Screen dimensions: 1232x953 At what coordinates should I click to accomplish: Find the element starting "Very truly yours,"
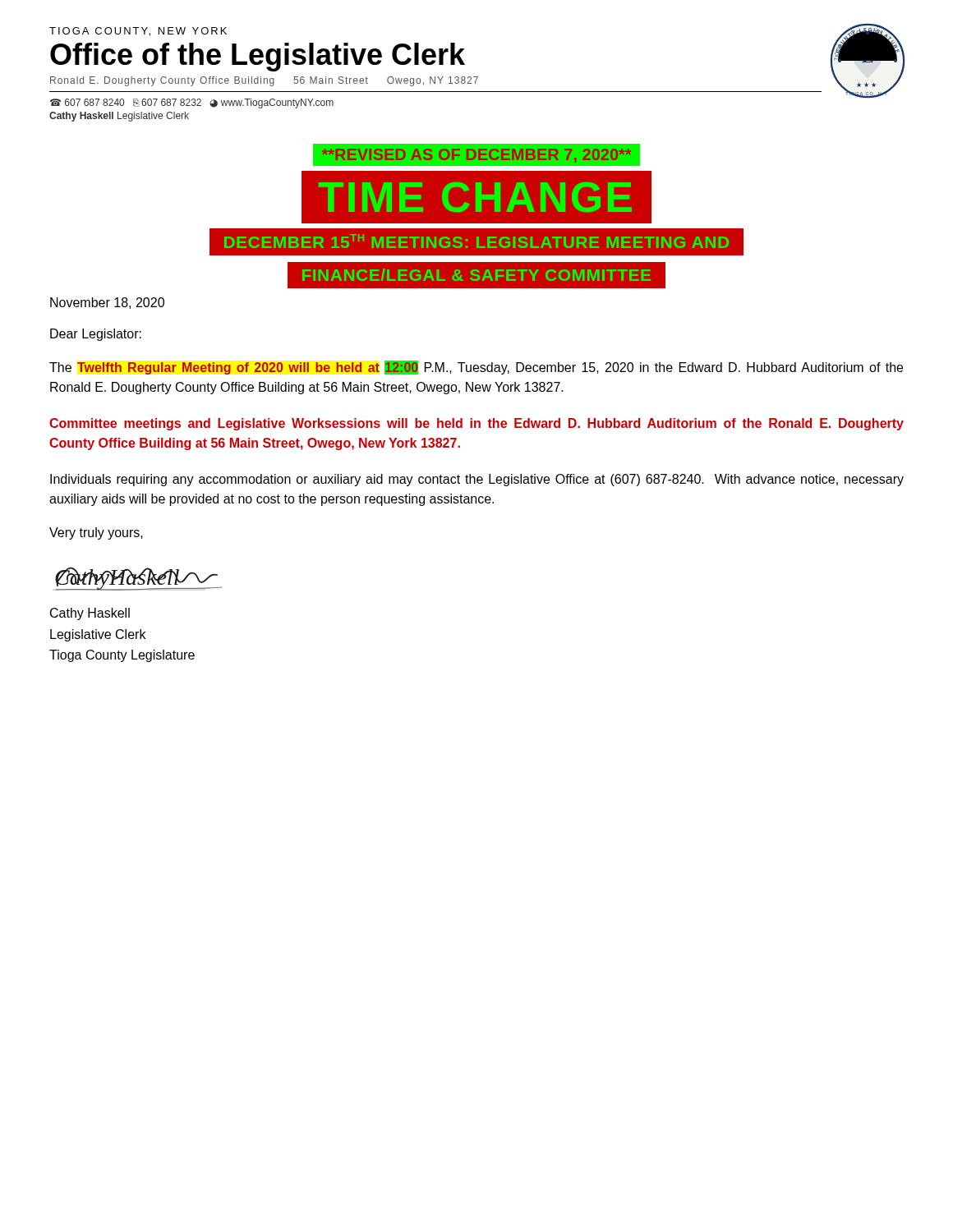pyautogui.click(x=96, y=533)
